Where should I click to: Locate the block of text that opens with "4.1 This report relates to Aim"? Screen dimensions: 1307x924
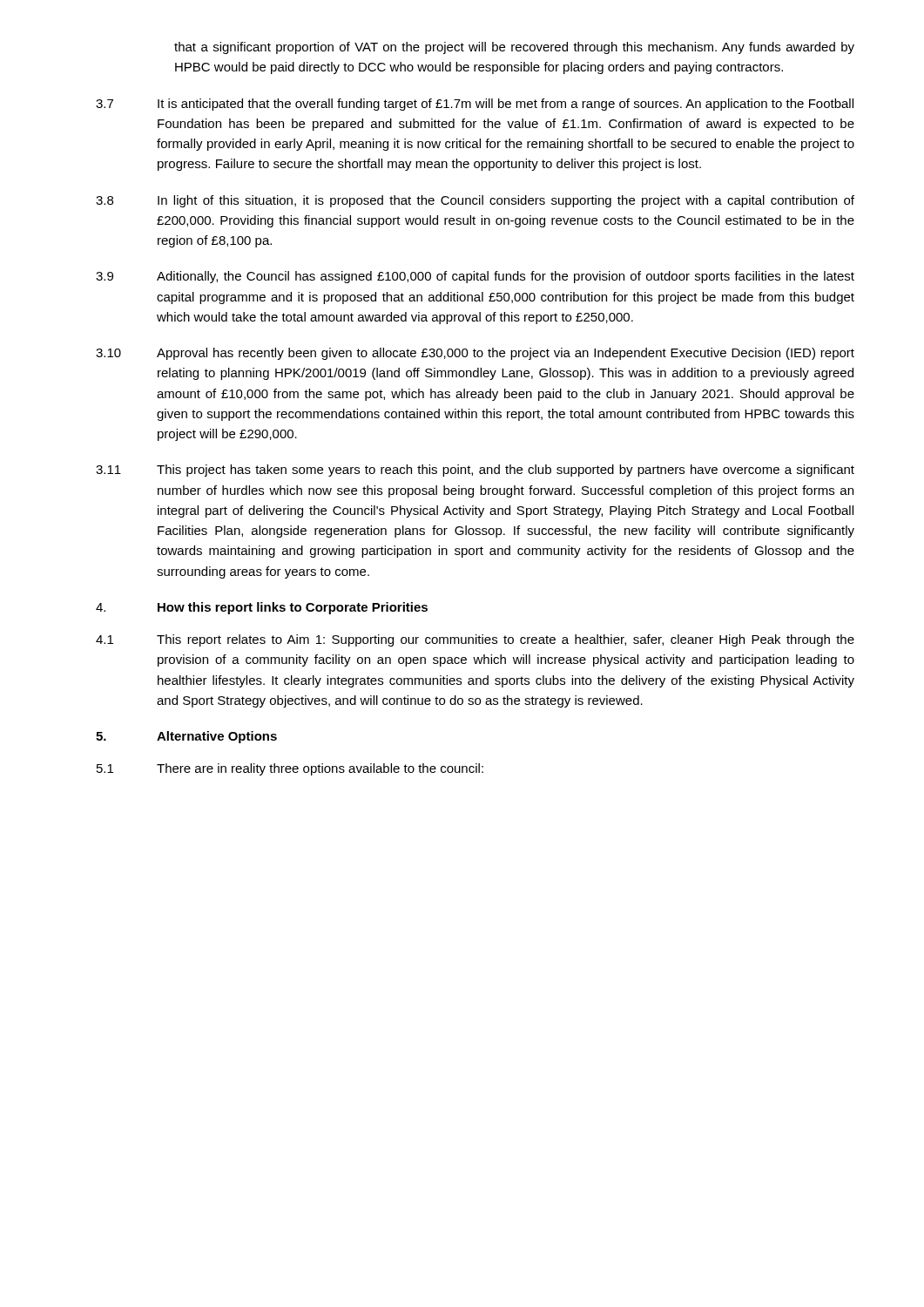coord(475,670)
